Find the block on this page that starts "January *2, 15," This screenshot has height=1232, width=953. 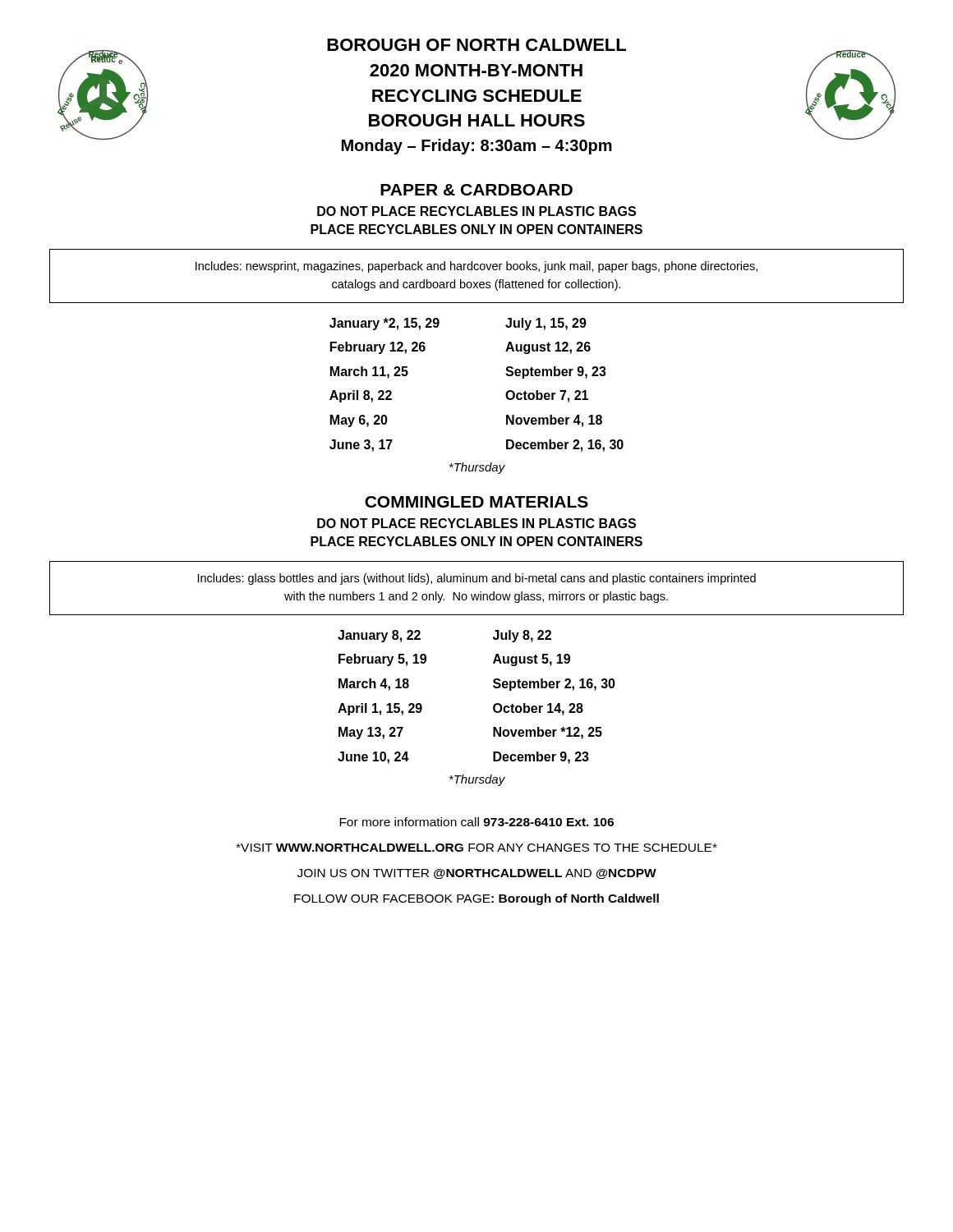[390, 325]
